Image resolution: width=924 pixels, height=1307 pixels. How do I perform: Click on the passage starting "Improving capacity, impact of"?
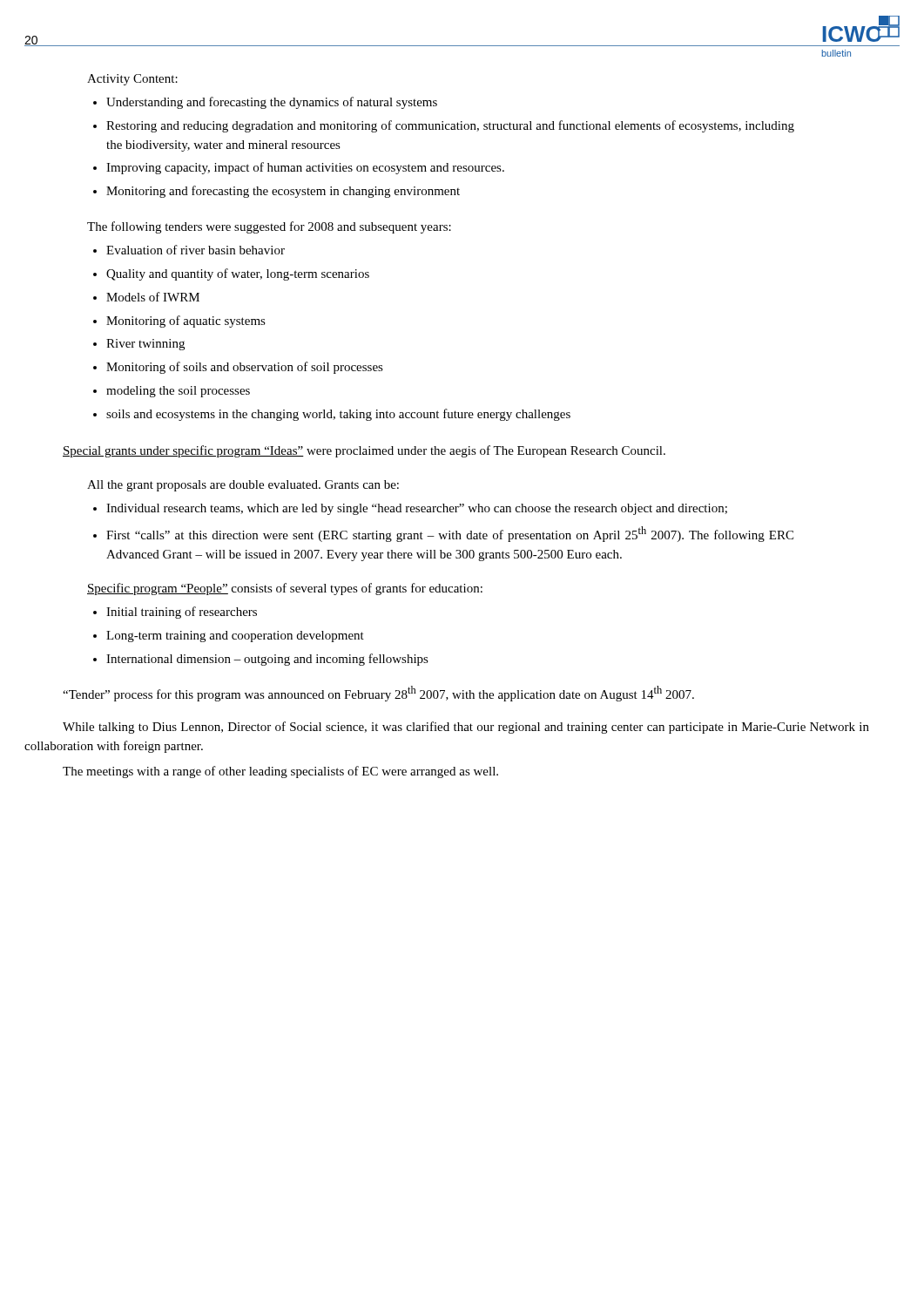point(306,167)
